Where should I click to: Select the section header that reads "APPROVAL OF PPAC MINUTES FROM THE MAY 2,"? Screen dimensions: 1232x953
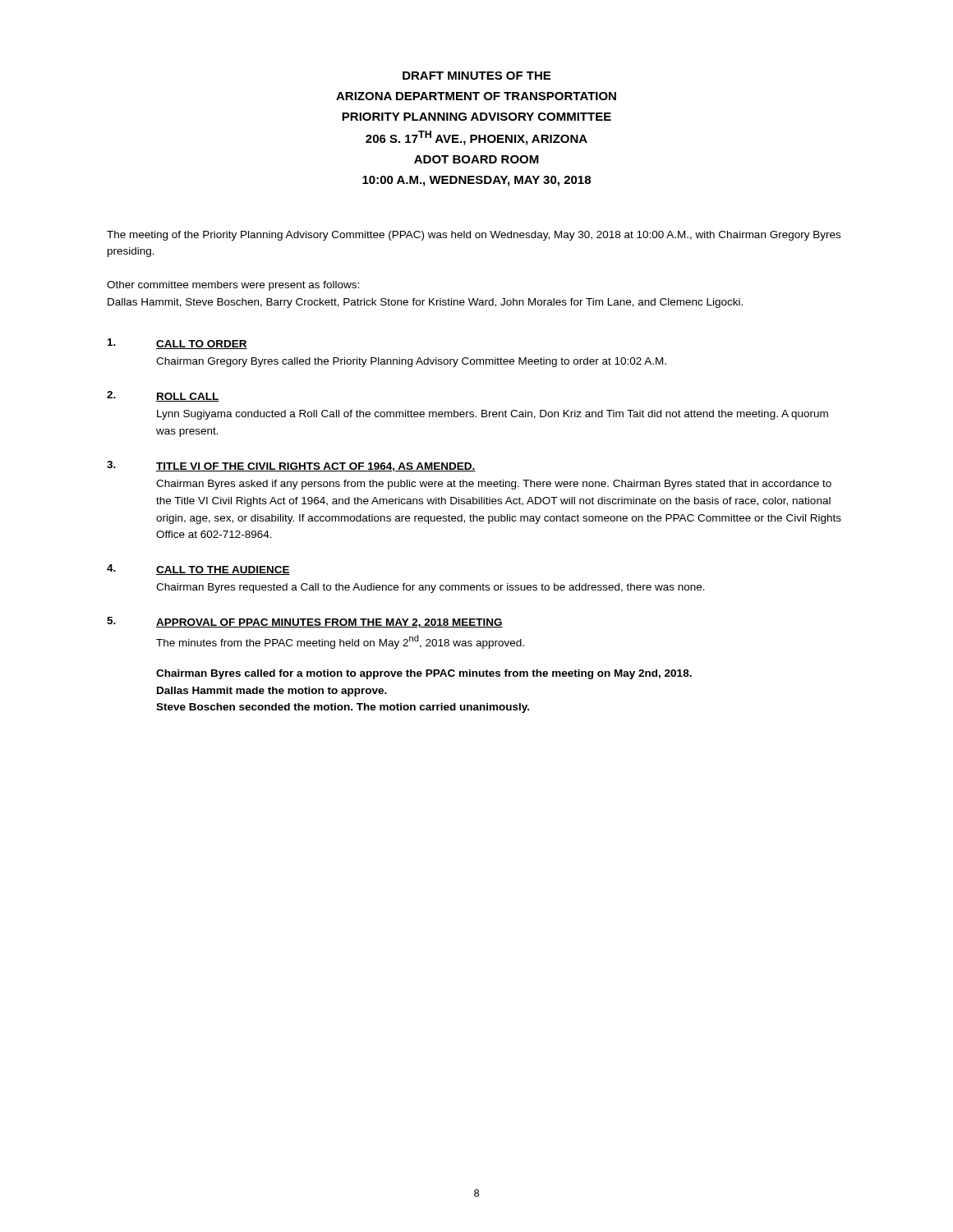329,622
